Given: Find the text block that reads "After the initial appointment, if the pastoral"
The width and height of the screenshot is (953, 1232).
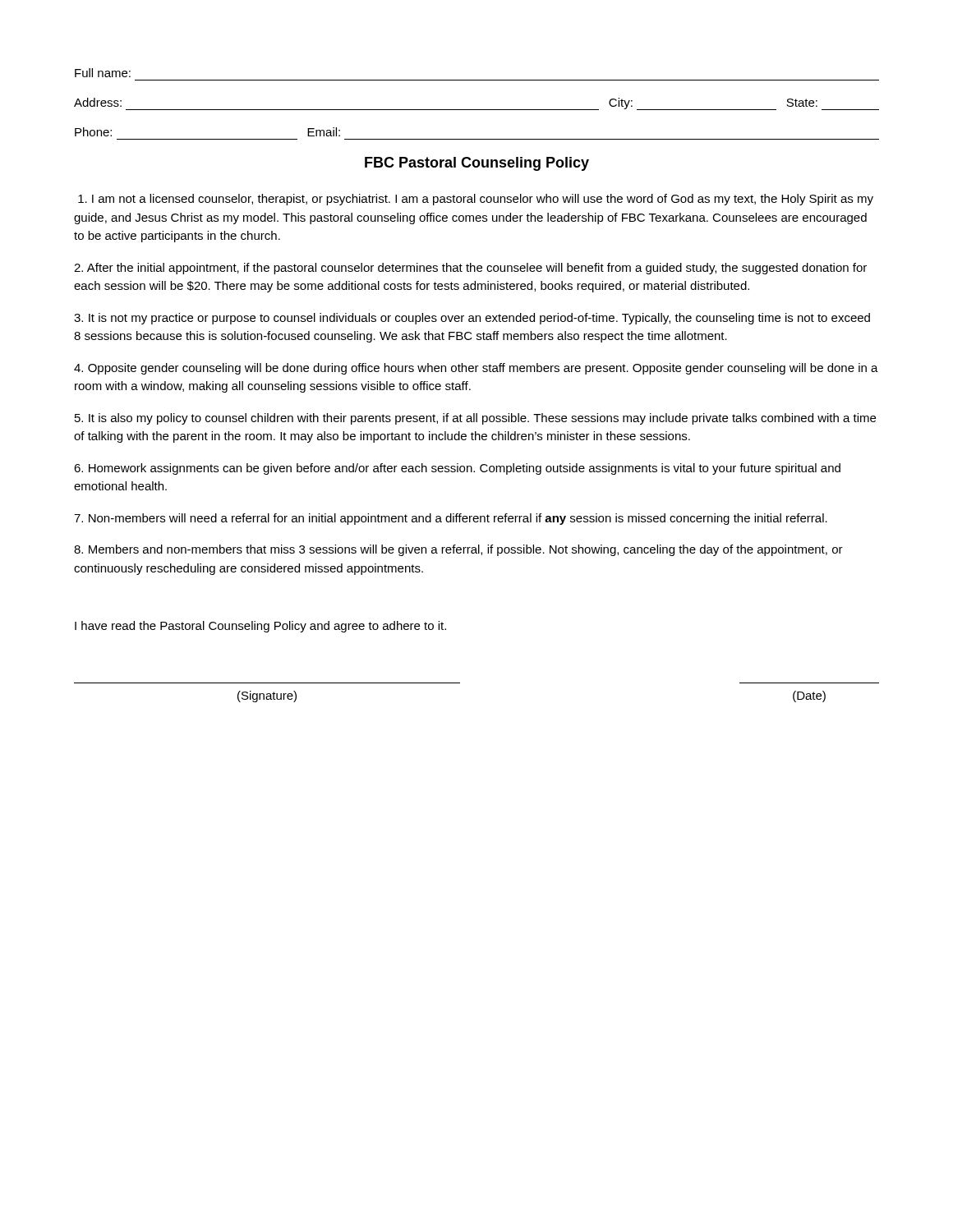Looking at the screenshot, I should click(x=470, y=276).
